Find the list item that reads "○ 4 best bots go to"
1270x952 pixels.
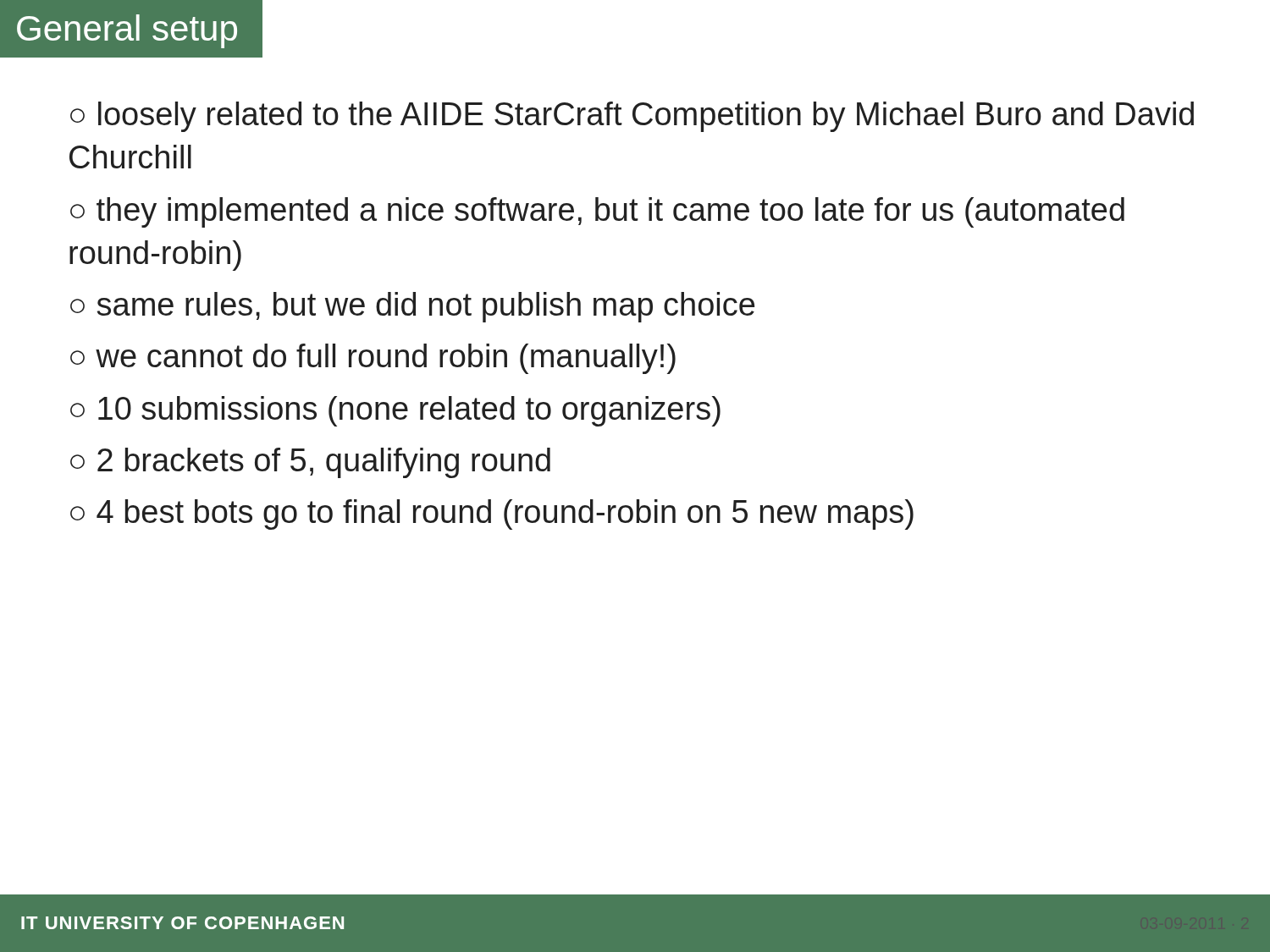(x=491, y=512)
